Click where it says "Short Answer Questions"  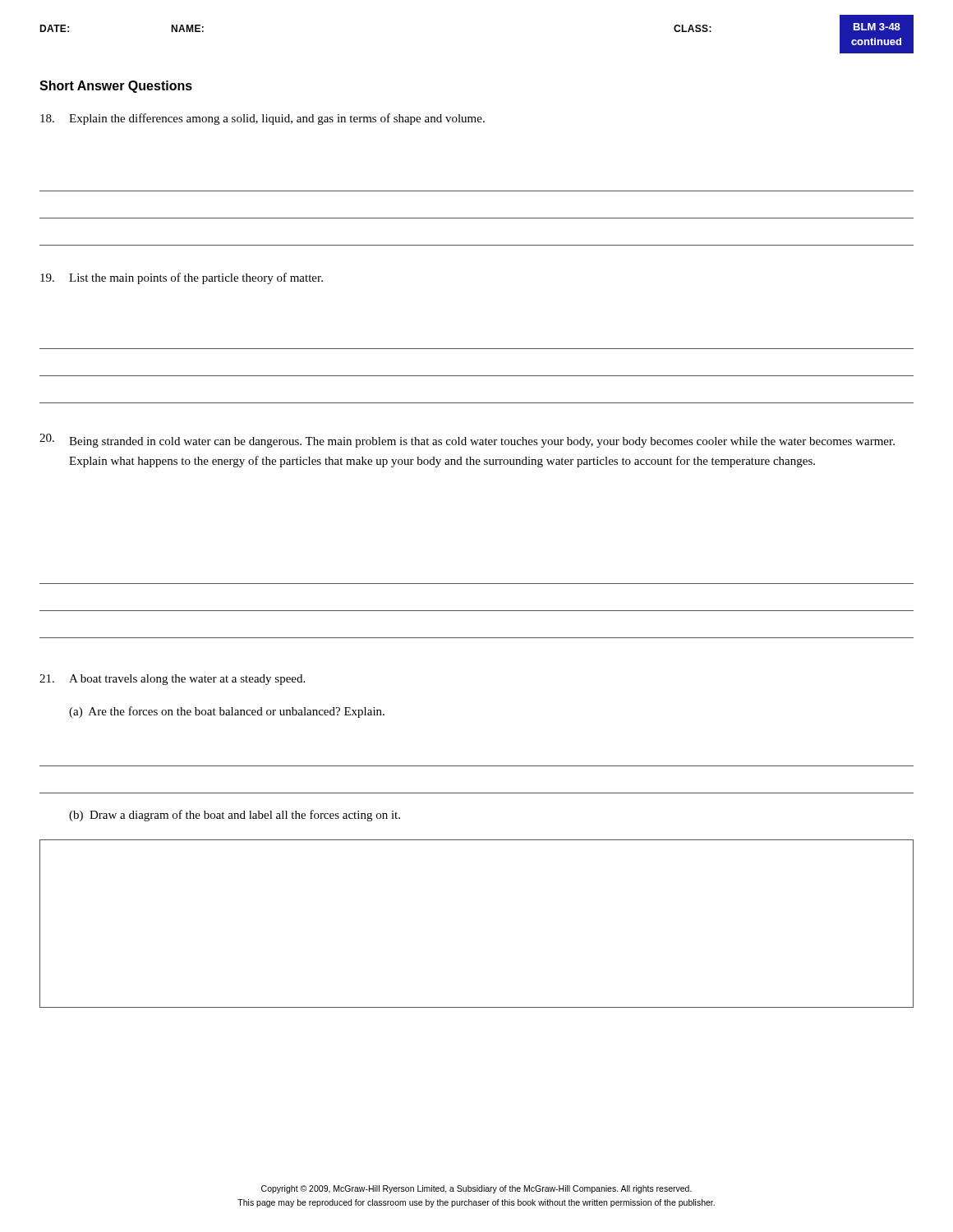tap(116, 86)
